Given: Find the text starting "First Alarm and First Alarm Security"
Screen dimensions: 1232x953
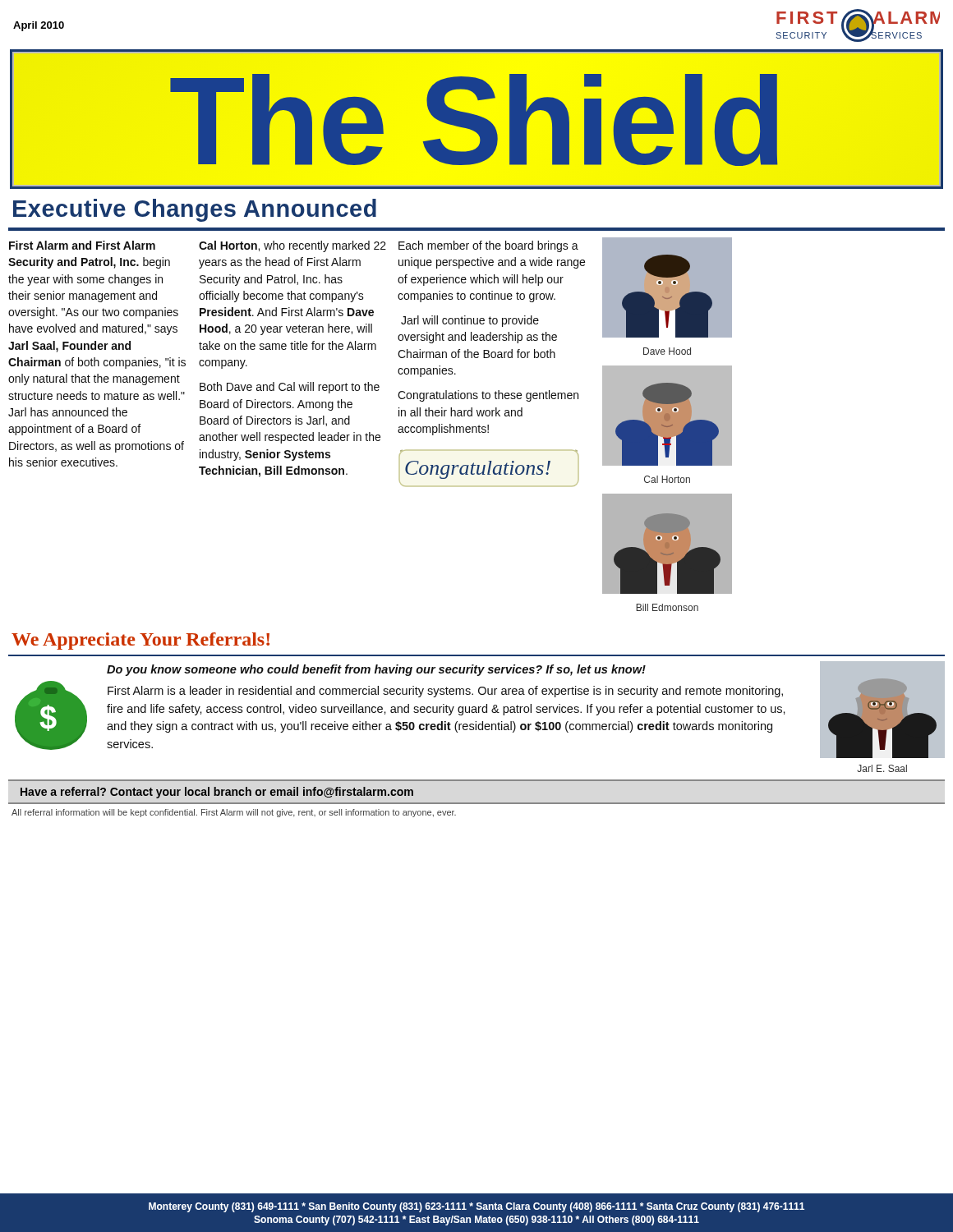Looking at the screenshot, I should pyautogui.click(x=97, y=354).
